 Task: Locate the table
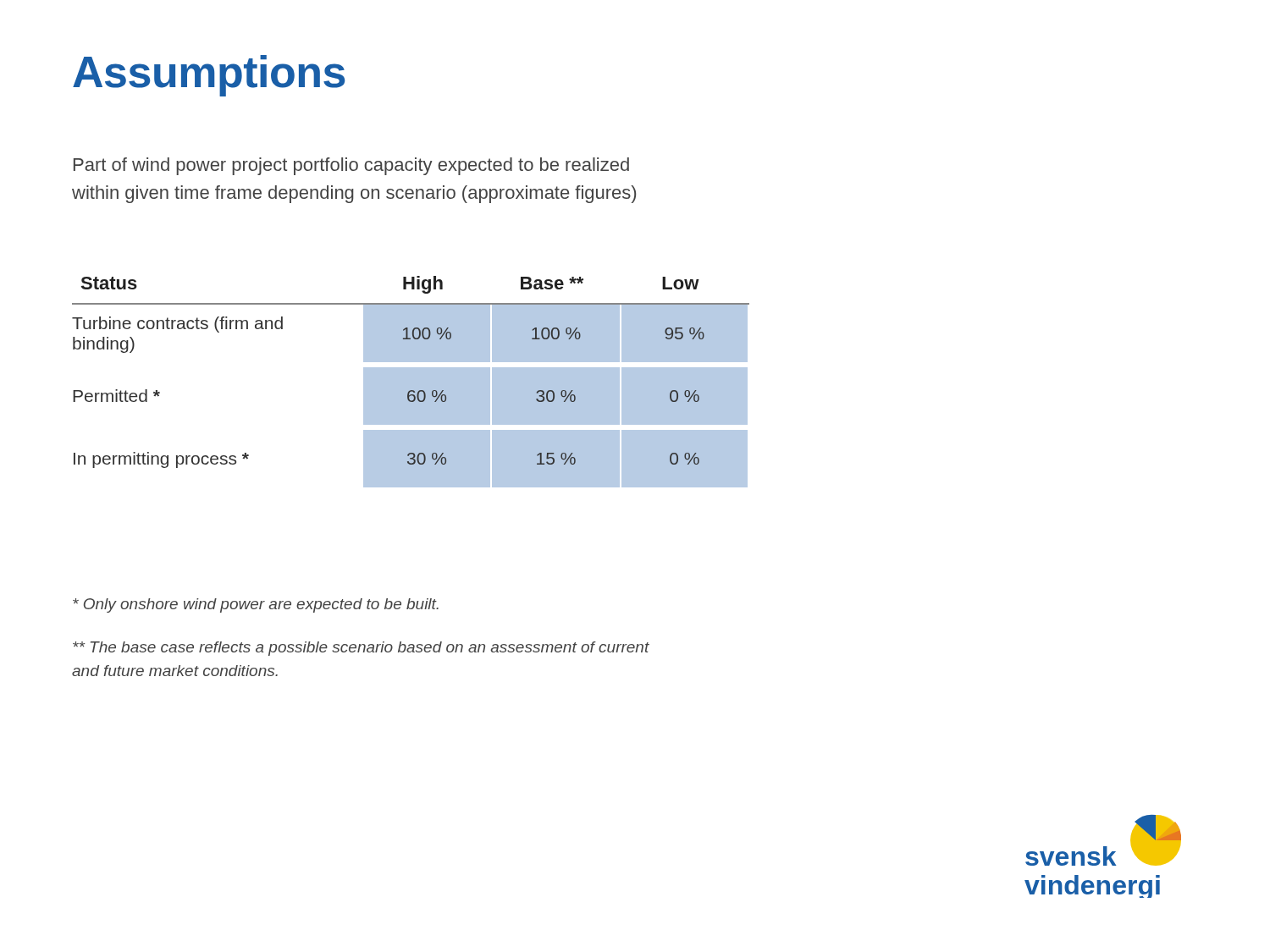point(411,375)
